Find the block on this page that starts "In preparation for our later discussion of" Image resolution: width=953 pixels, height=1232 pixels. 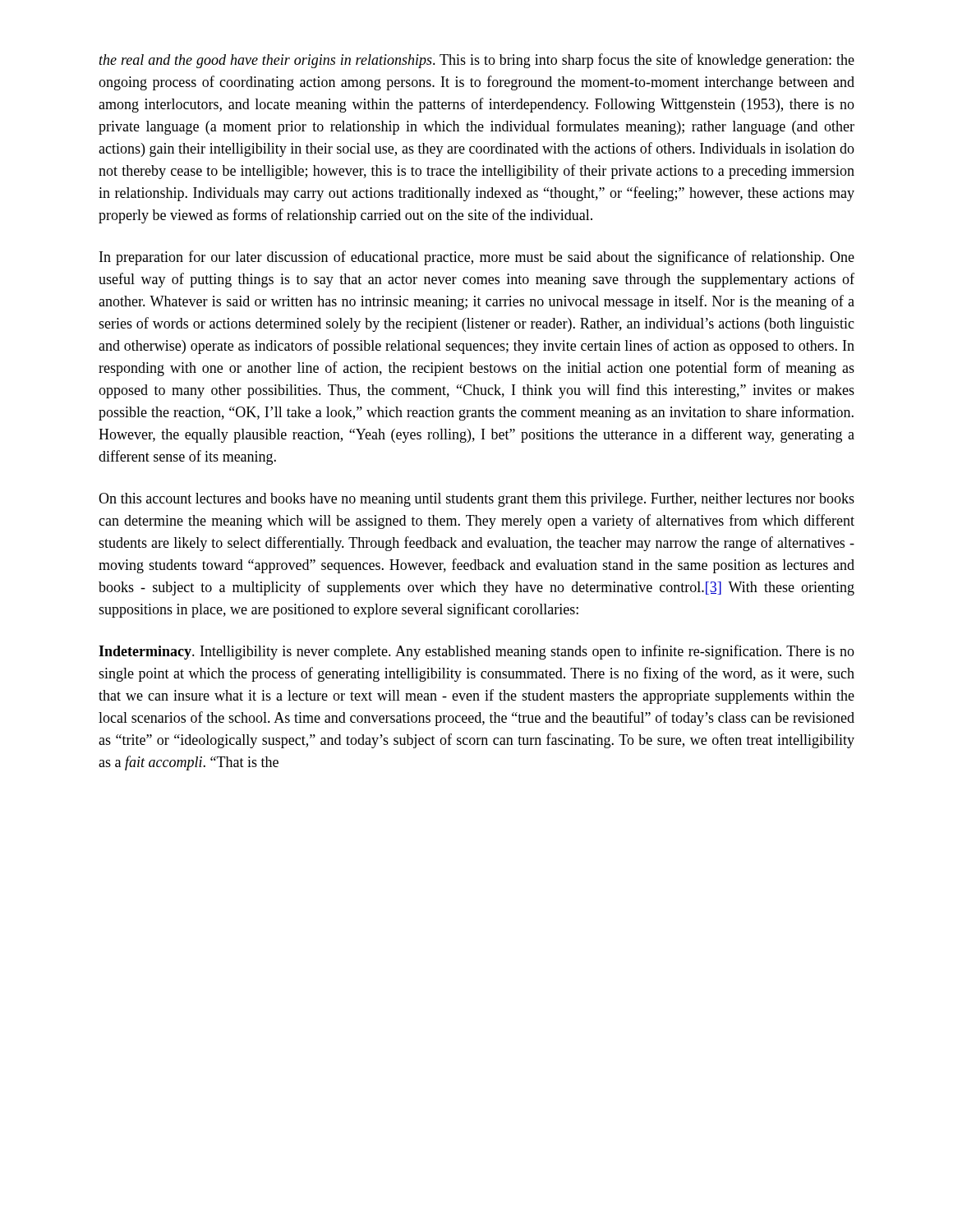[x=476, y=357]
